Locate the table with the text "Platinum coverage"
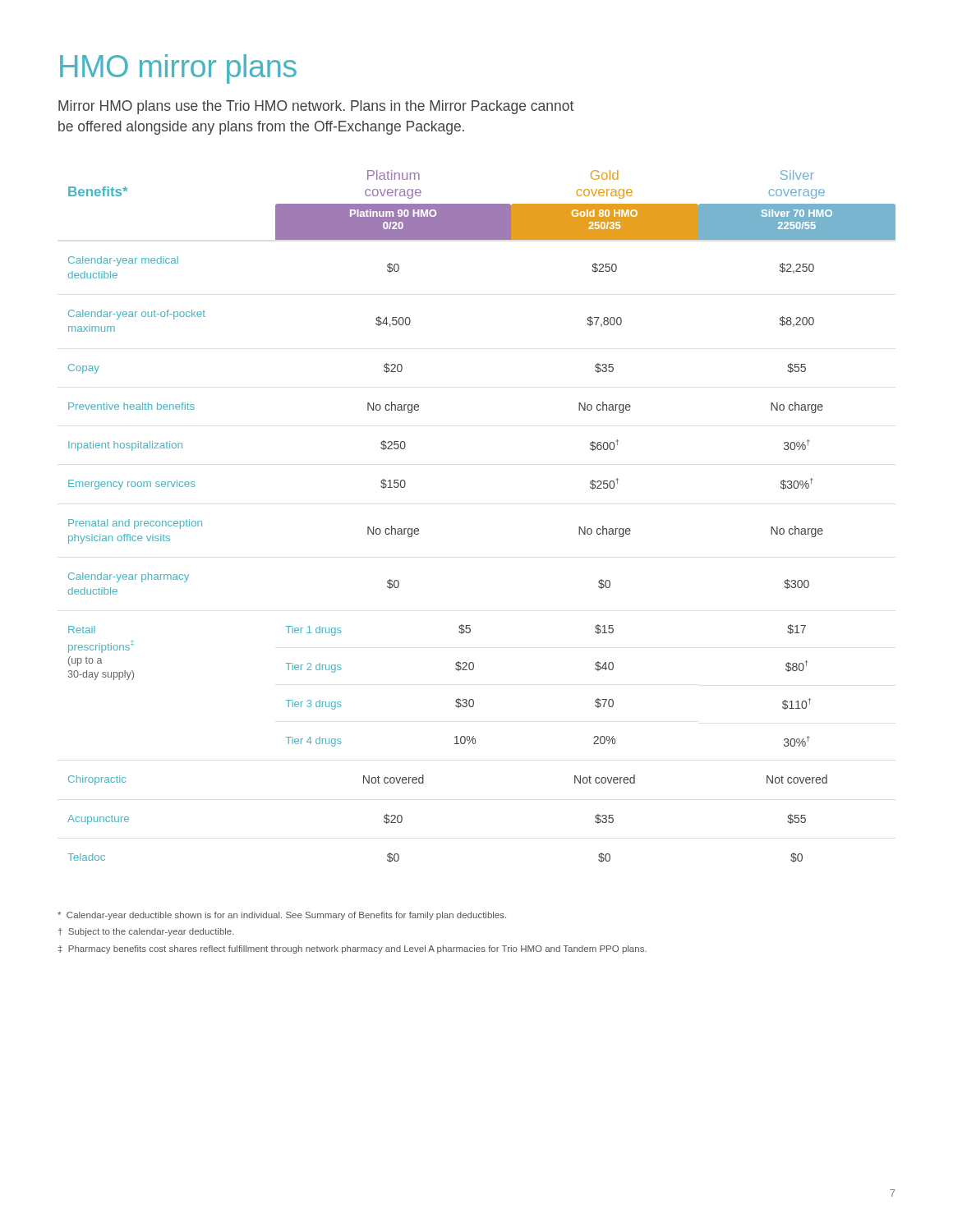The width and height of the screenshot is (953, 1232). [476, 519]
